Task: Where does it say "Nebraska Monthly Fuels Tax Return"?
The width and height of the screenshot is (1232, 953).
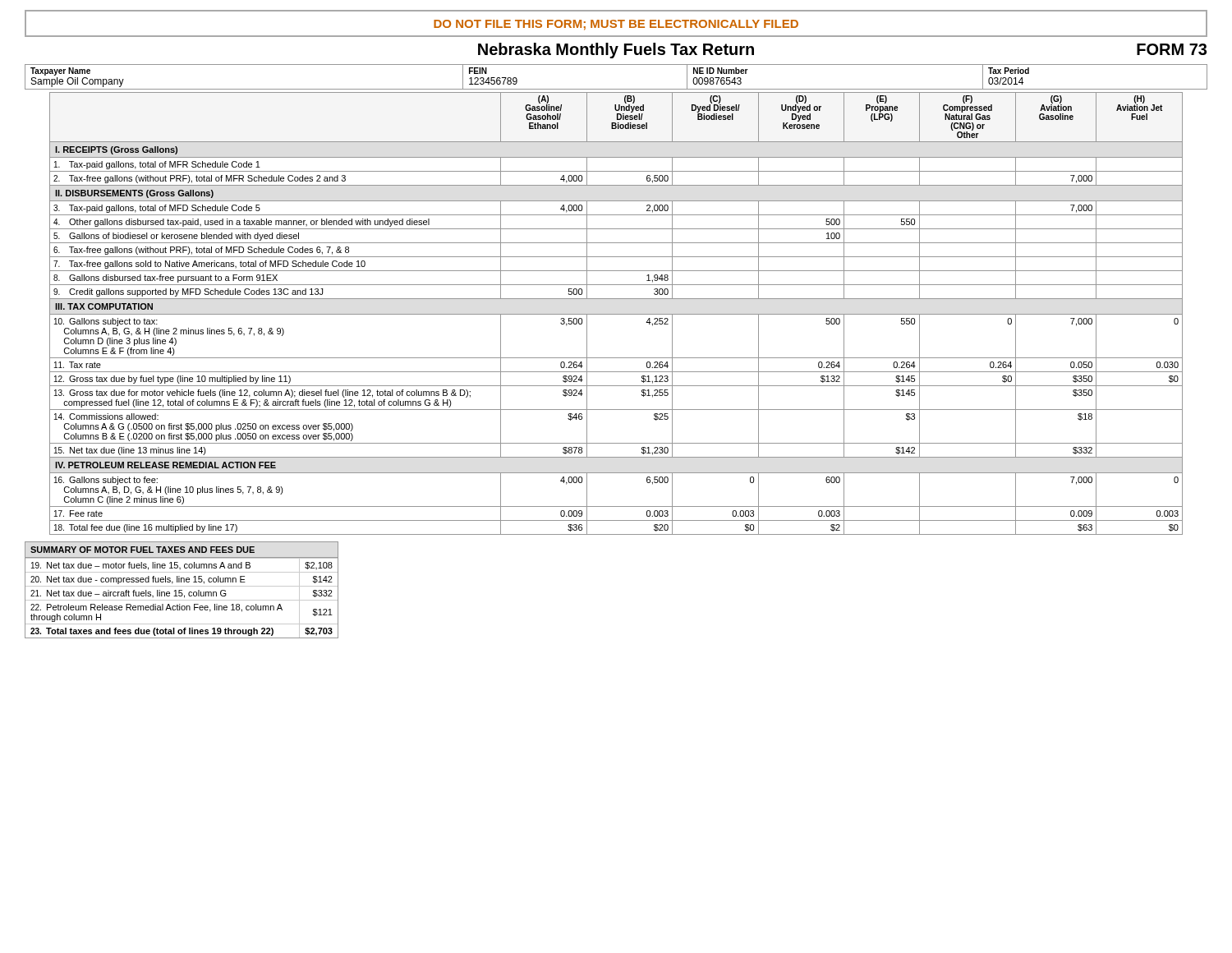Action: coord(616,49)
